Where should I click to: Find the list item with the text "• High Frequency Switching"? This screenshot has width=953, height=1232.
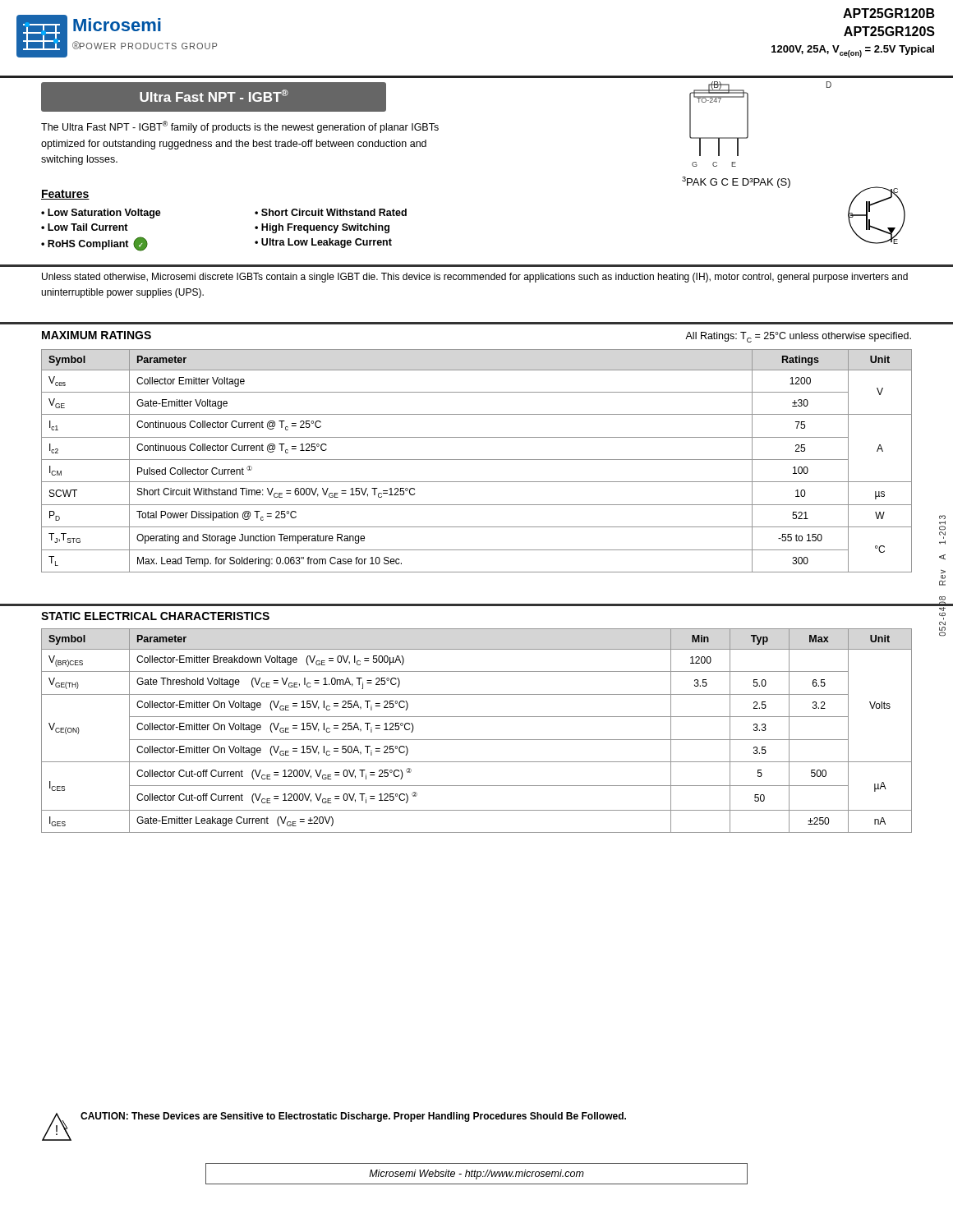(322, 227)
